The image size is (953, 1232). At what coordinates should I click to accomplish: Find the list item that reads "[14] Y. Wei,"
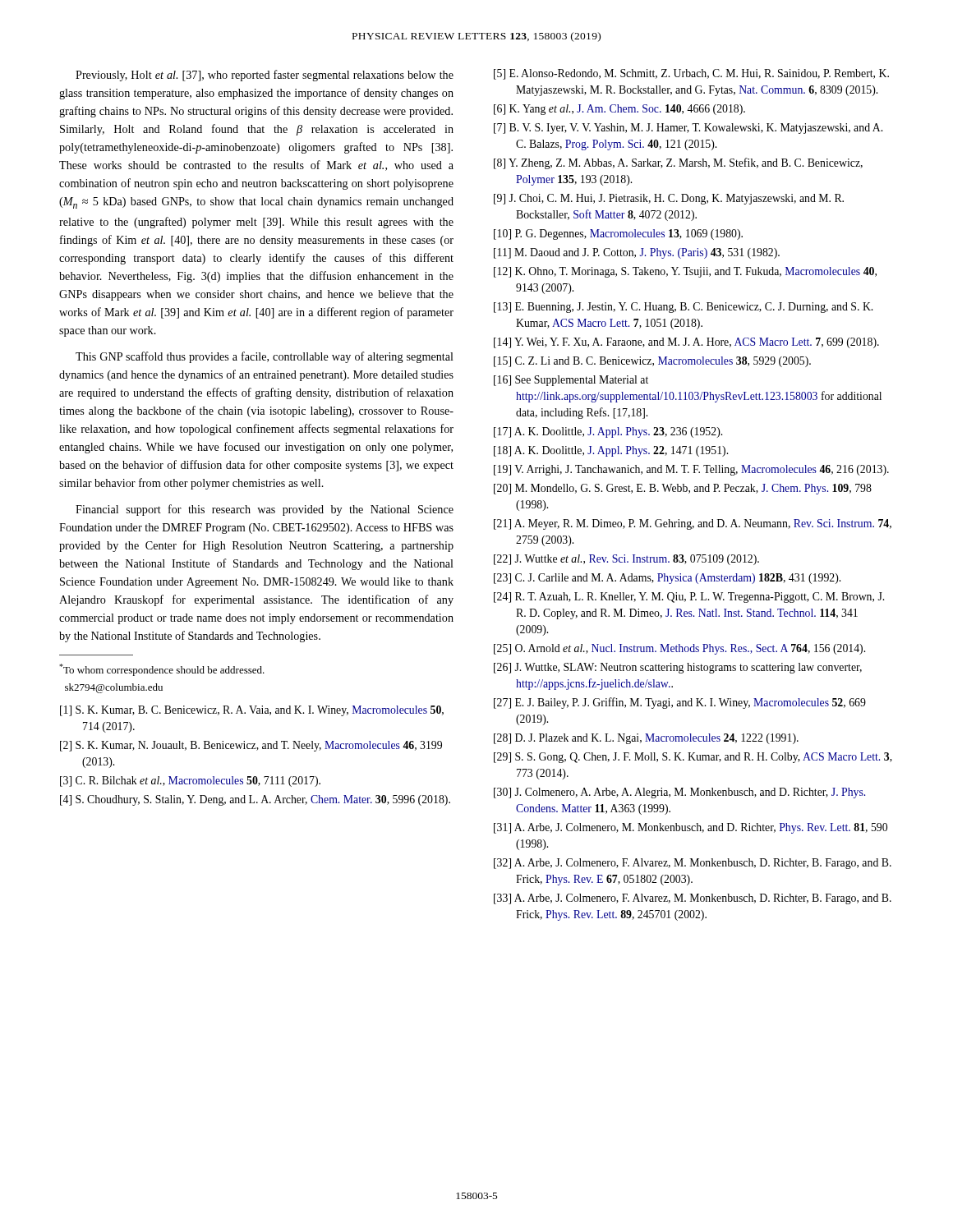pyautogui.click(x=686, y=342)
